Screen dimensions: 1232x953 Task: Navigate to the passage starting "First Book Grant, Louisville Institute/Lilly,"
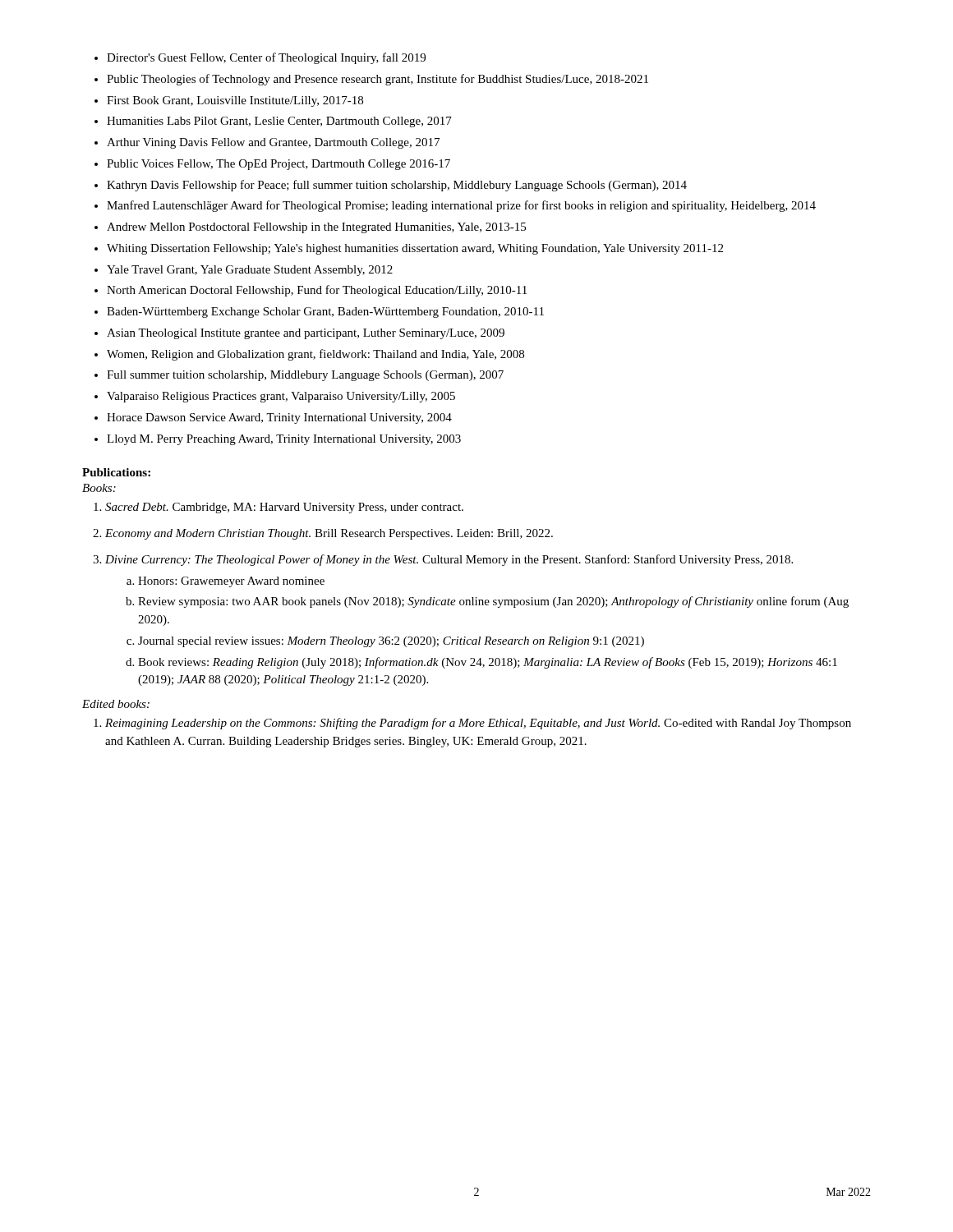pyautogui.click(x=235, y=100)
